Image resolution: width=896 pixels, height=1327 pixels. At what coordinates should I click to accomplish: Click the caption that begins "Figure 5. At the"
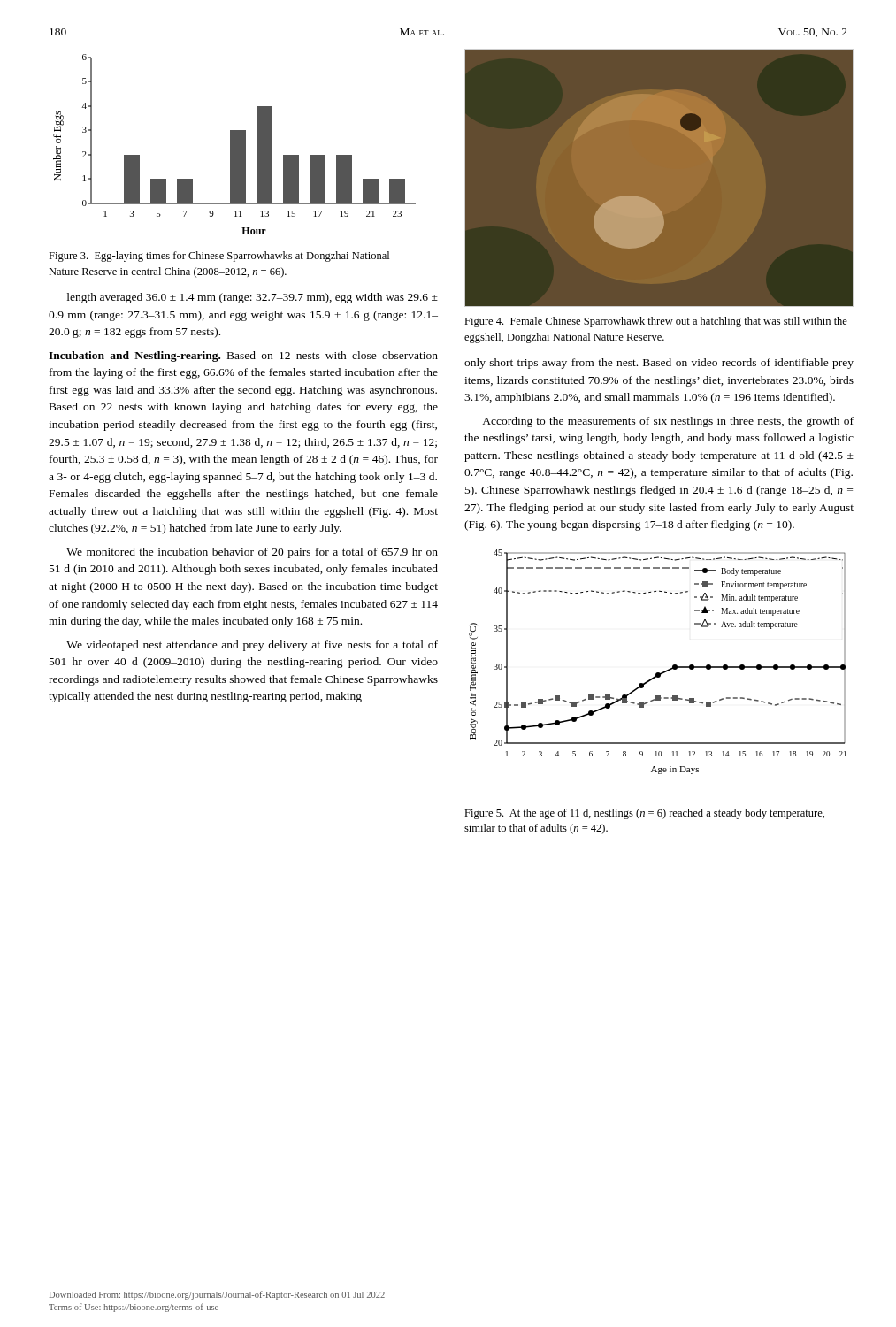coord(645,820)
